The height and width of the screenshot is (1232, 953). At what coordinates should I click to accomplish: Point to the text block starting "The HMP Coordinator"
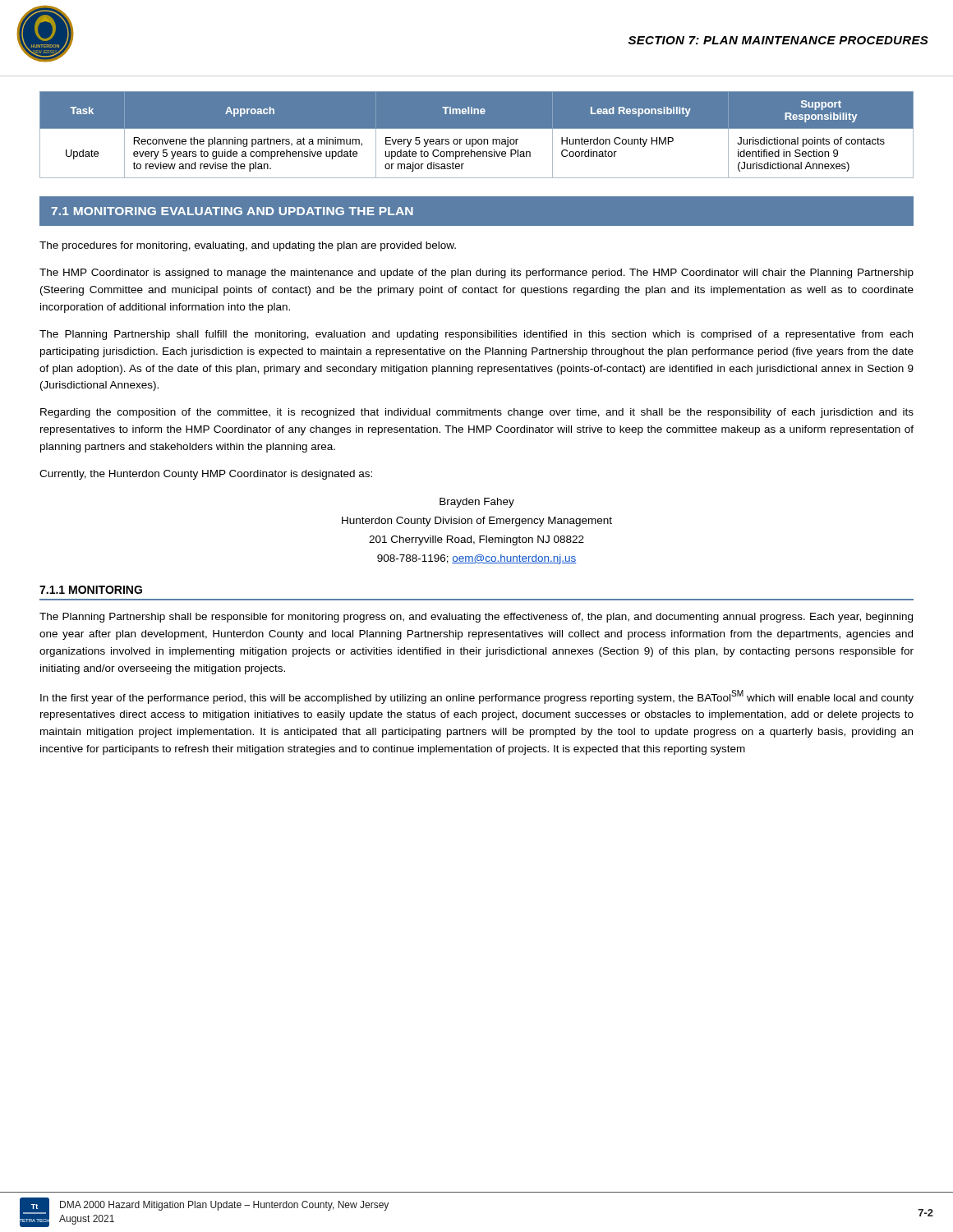pyautogui.click(x=476, y=289)
